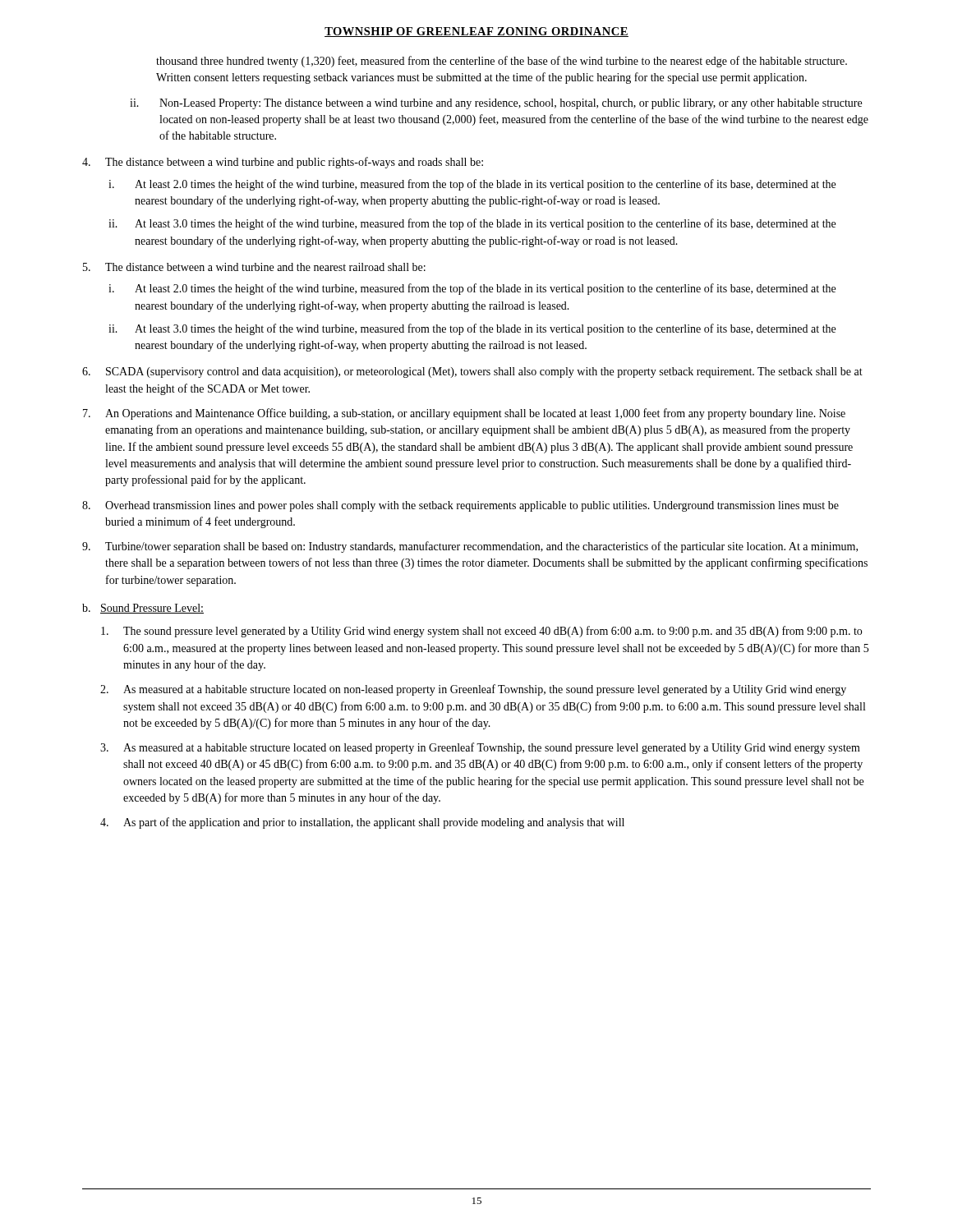The width and height of the screenshot is (953, 1232).
Task: Locate the block of text that opens with "9. Turbine/tower separation shall"
Action: pos(476,564)
